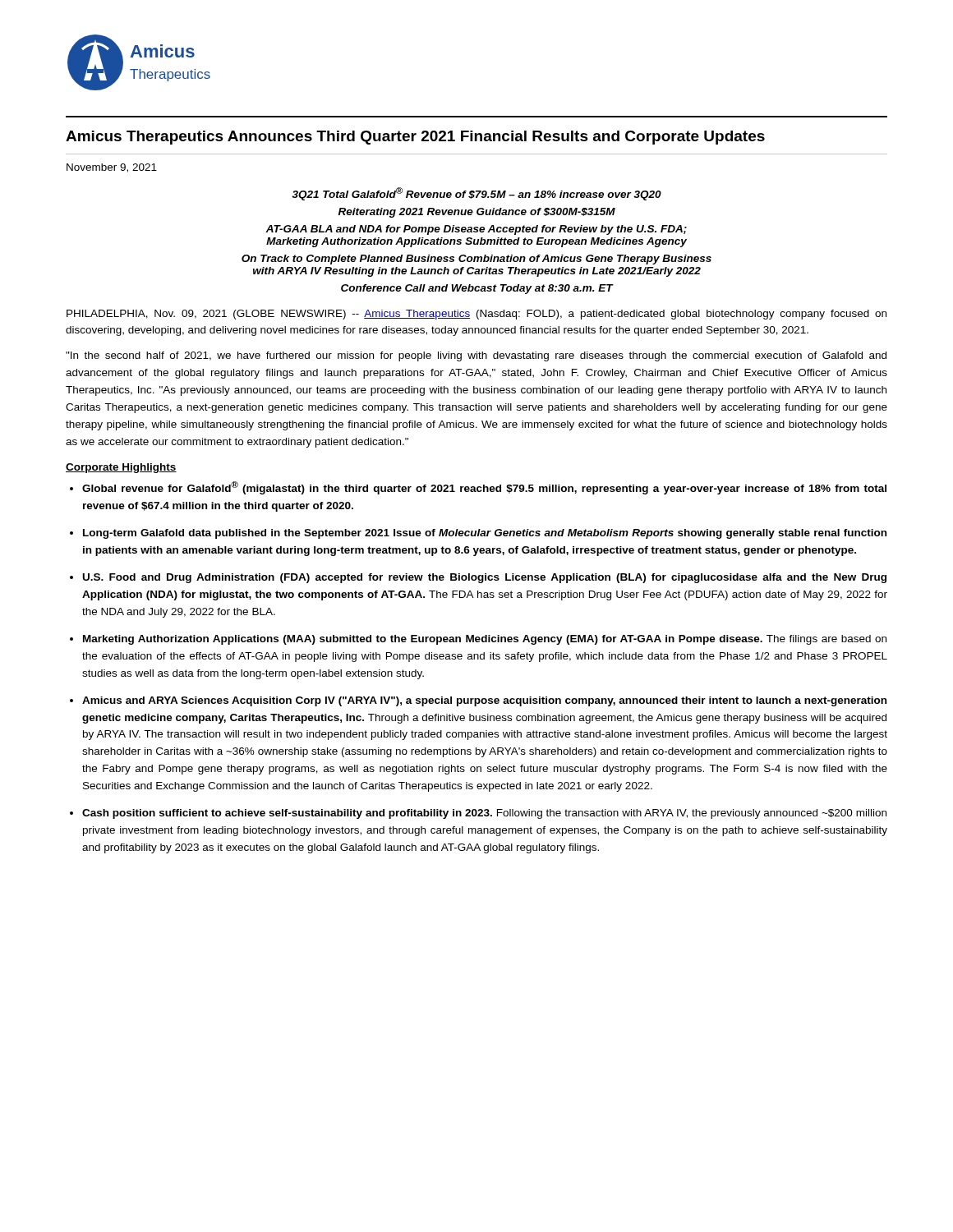Screen dimensions: 1232x953
Task: Find the element starting "AT-GAA BLA and"
Action: click(x=476, y=234)
